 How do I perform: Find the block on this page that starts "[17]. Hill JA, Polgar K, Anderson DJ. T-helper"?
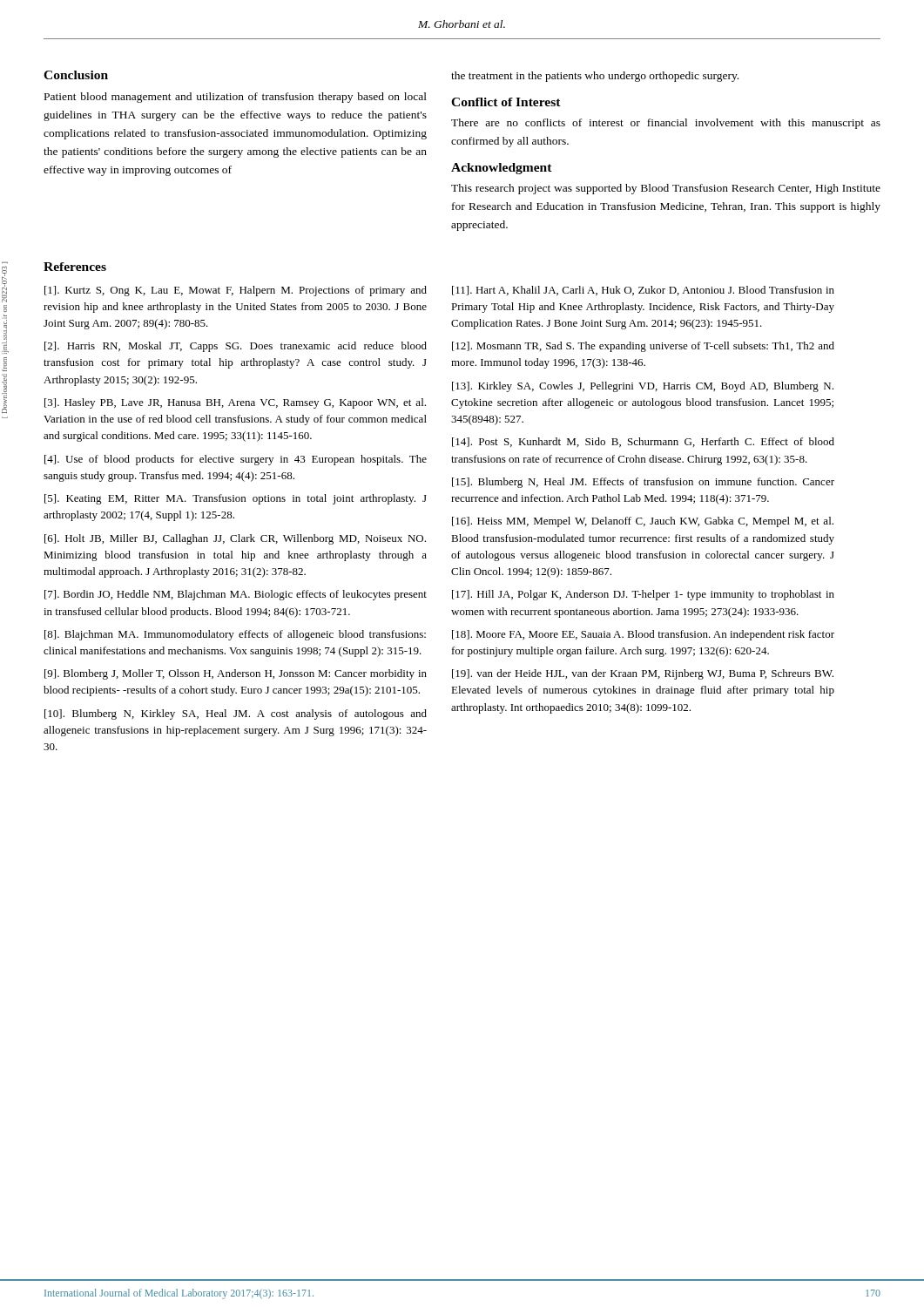643,602
